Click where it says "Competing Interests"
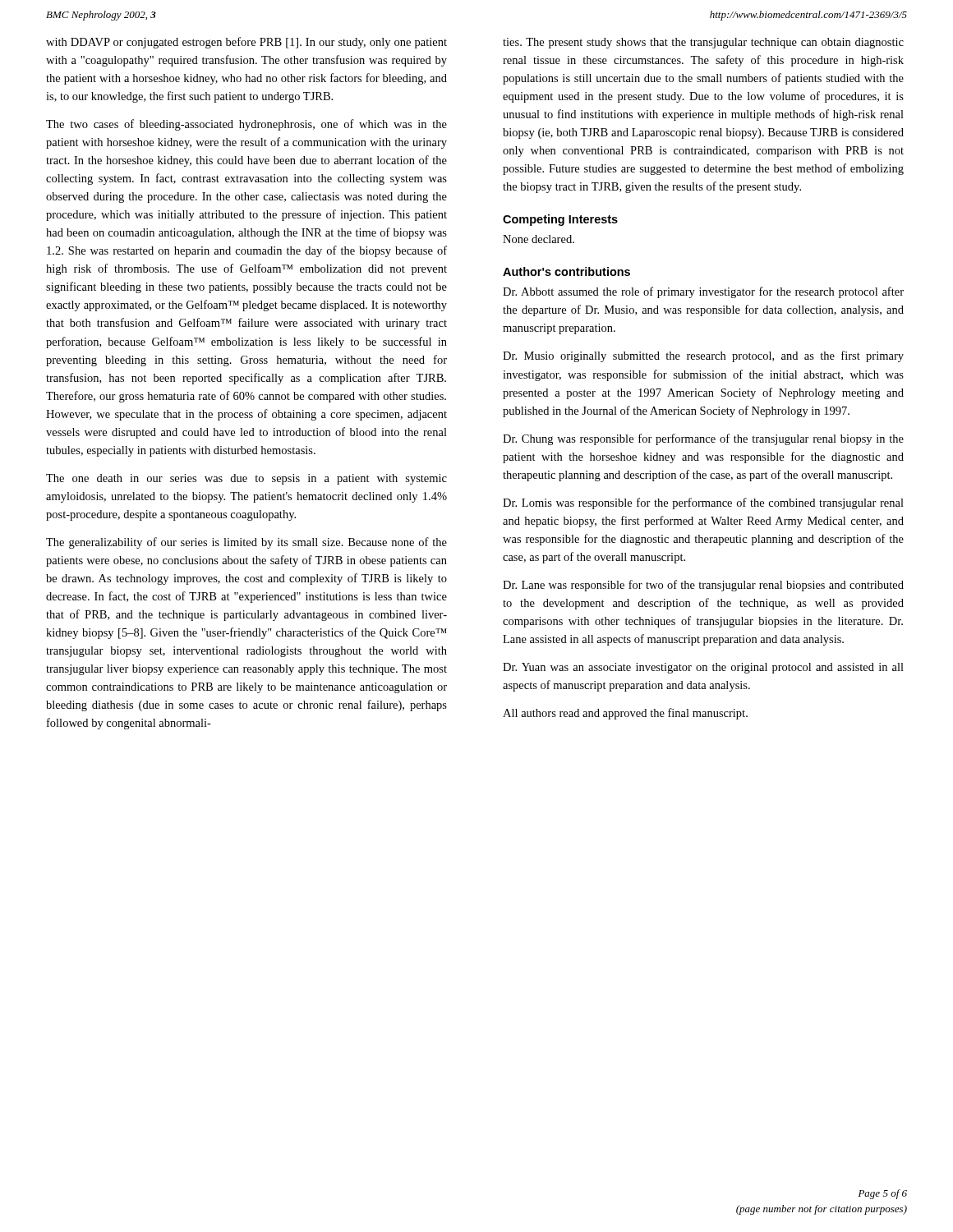This screenshot has width=953, height=1232. (560, 220)
